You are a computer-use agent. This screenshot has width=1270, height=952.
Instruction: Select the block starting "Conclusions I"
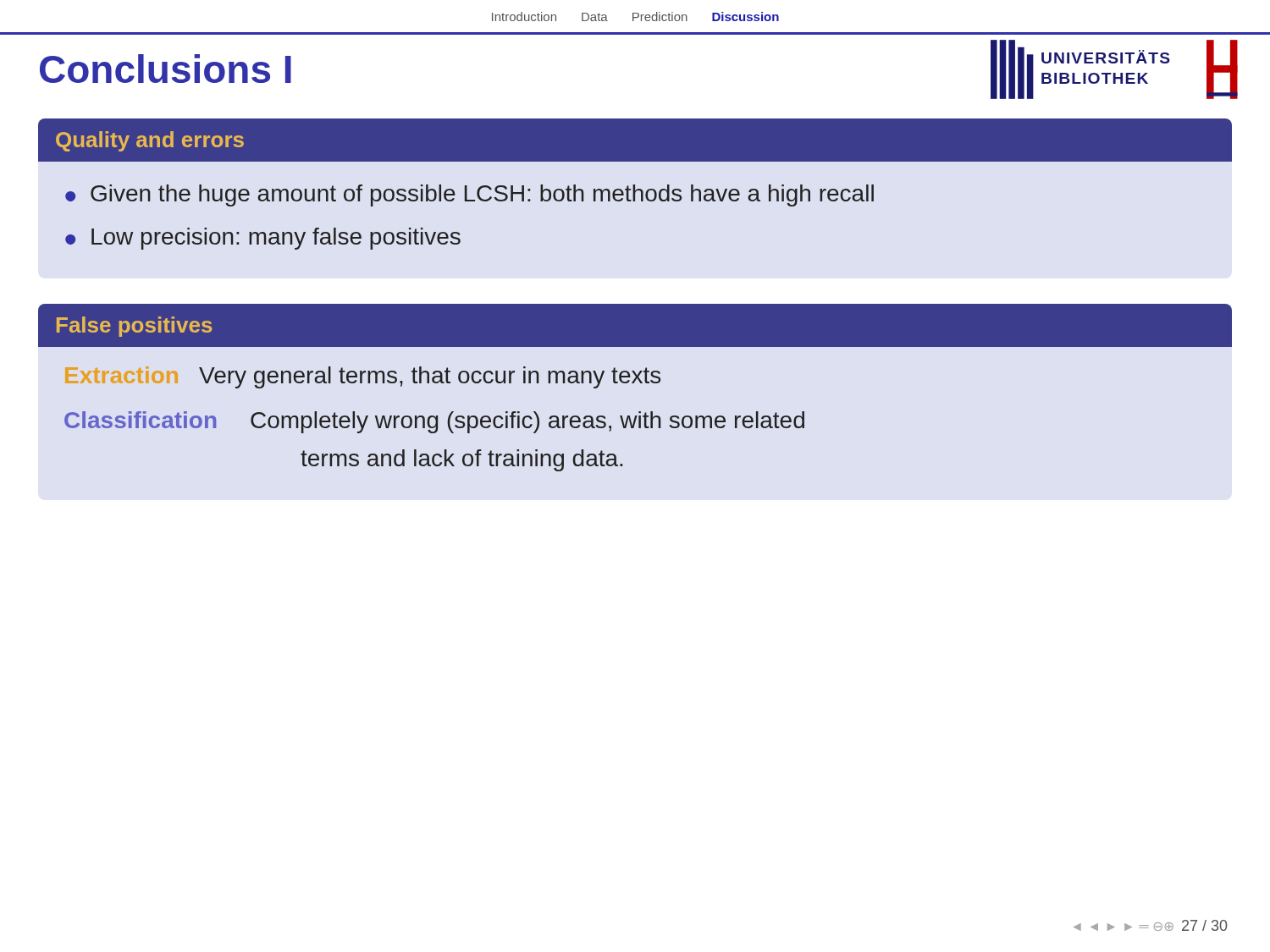click(166, 69)
